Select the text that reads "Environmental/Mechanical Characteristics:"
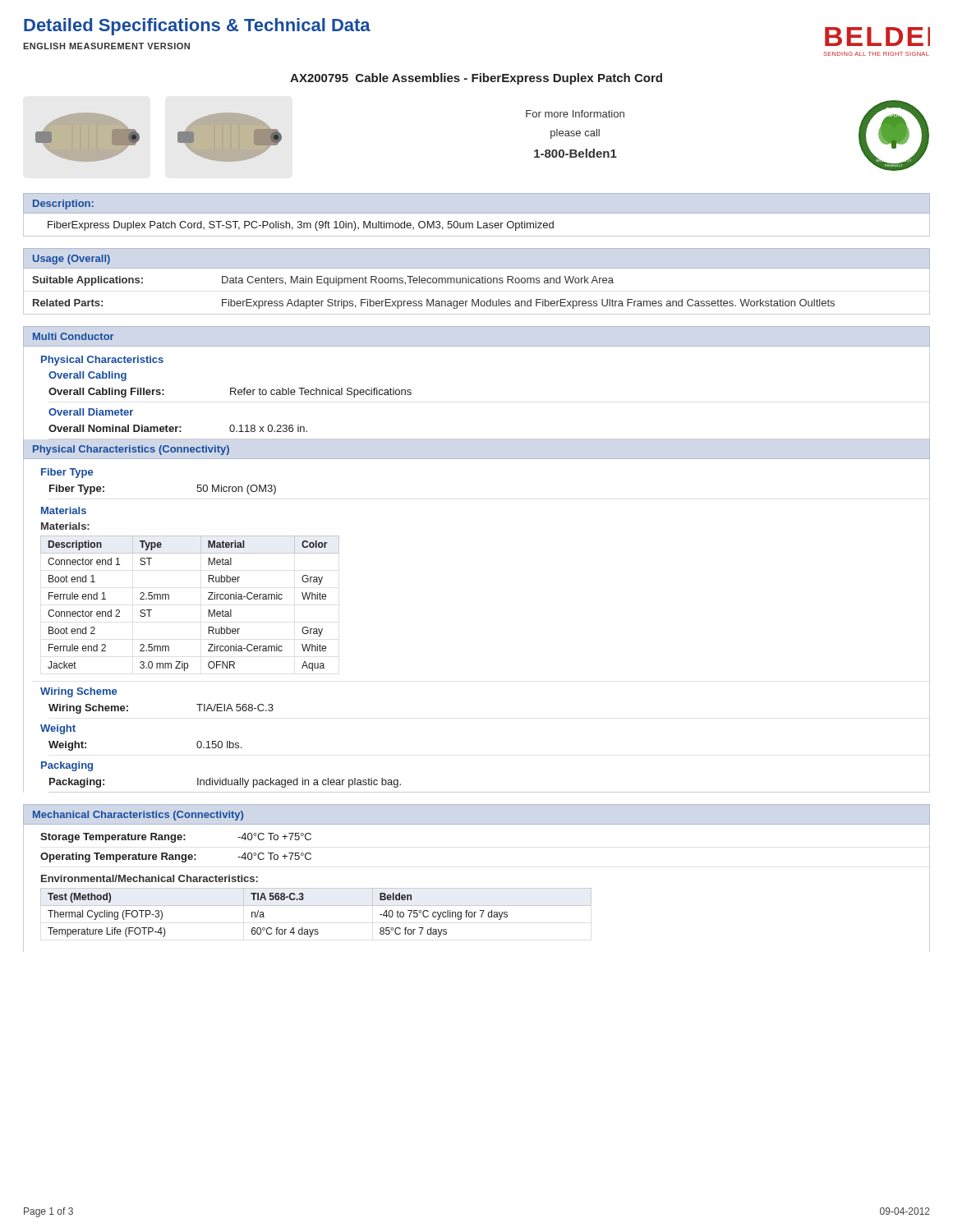 click(x=149, y=878)
